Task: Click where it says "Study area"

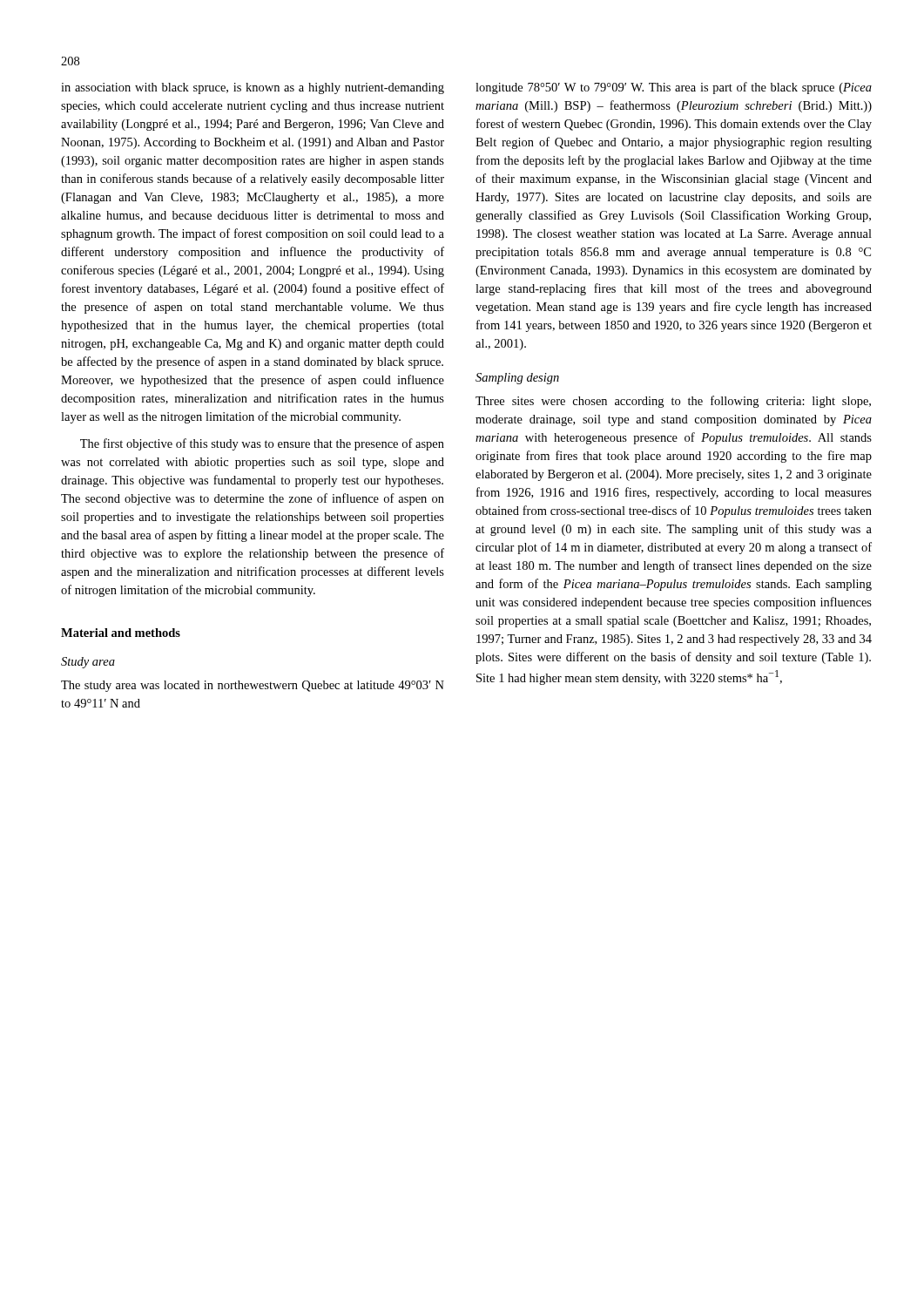Action: [88, 662]
